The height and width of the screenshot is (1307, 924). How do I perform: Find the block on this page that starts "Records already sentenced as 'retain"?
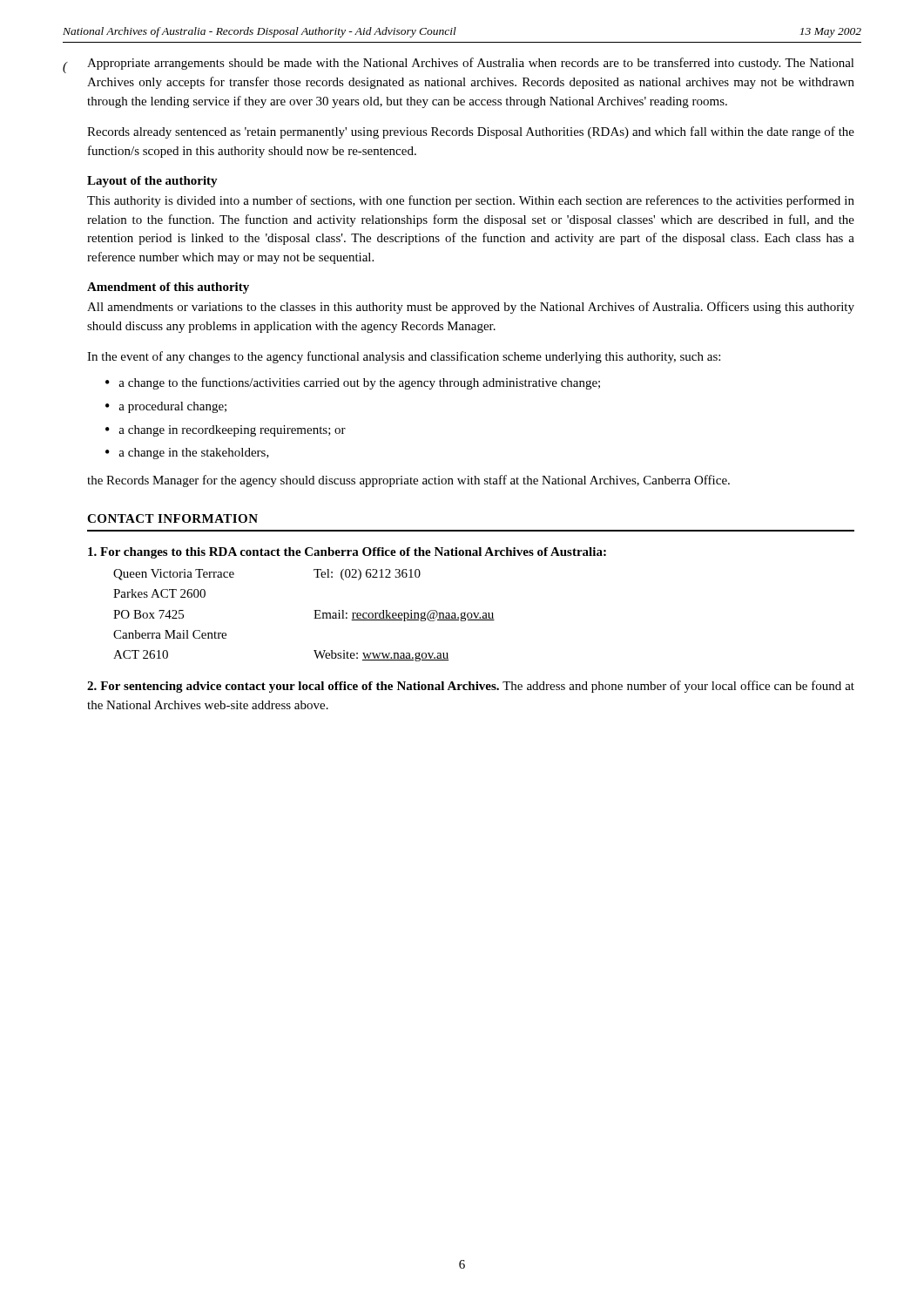pyautogui.click(x=471, y=141)
